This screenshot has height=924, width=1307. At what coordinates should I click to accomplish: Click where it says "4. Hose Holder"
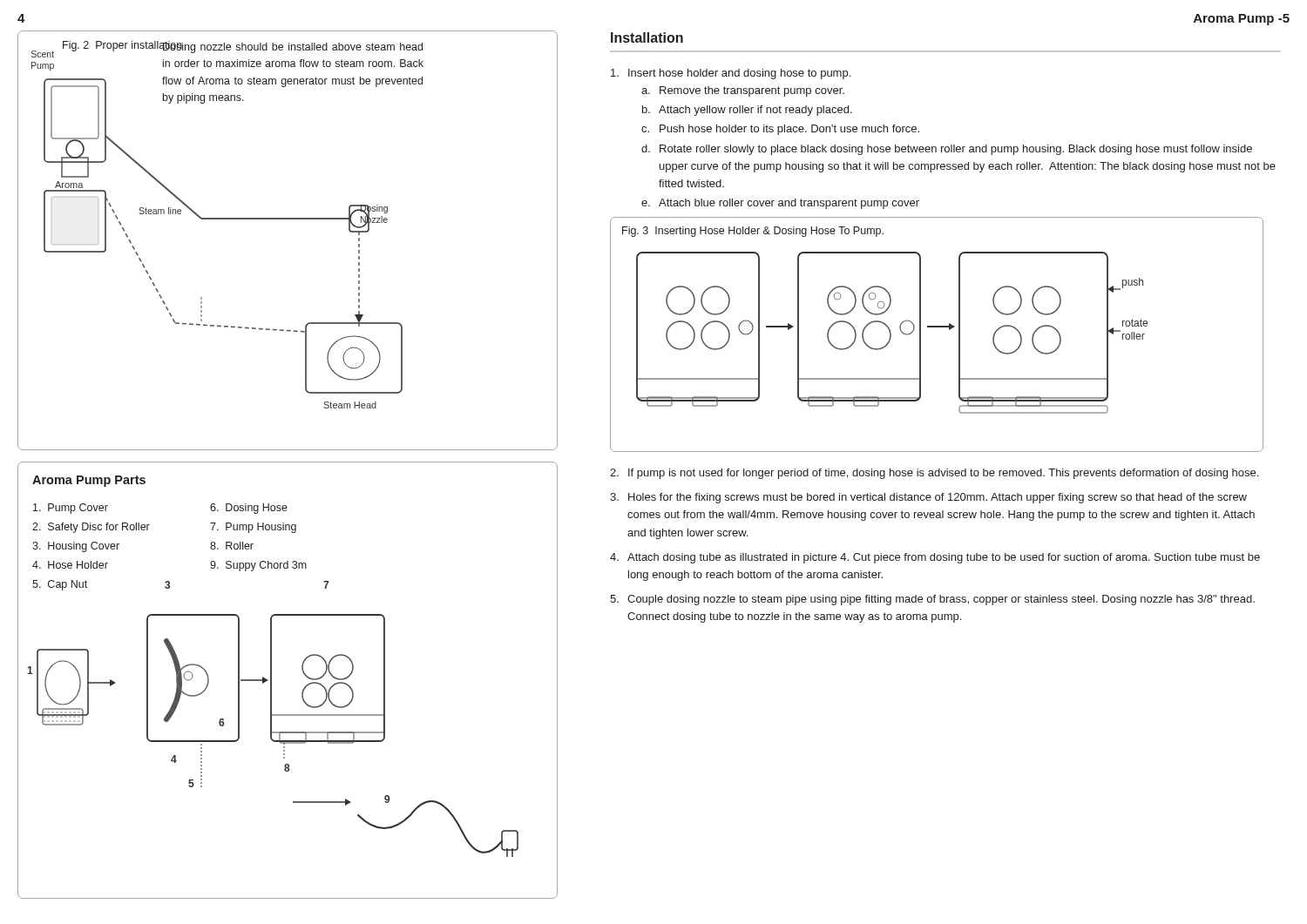coord(70,565)
